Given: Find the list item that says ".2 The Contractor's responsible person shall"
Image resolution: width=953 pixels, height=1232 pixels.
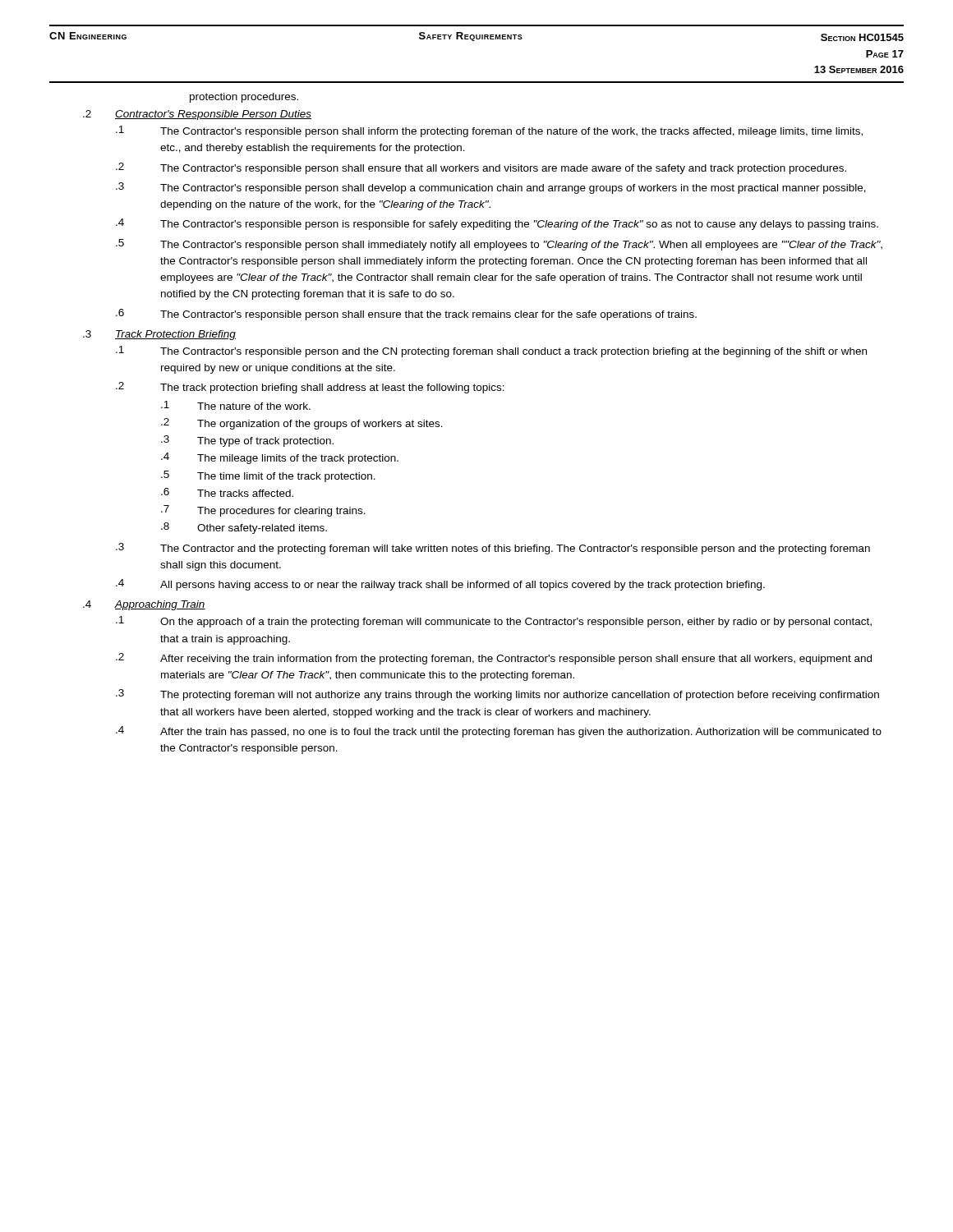Looking at the screenshot, I should [501, 168].
